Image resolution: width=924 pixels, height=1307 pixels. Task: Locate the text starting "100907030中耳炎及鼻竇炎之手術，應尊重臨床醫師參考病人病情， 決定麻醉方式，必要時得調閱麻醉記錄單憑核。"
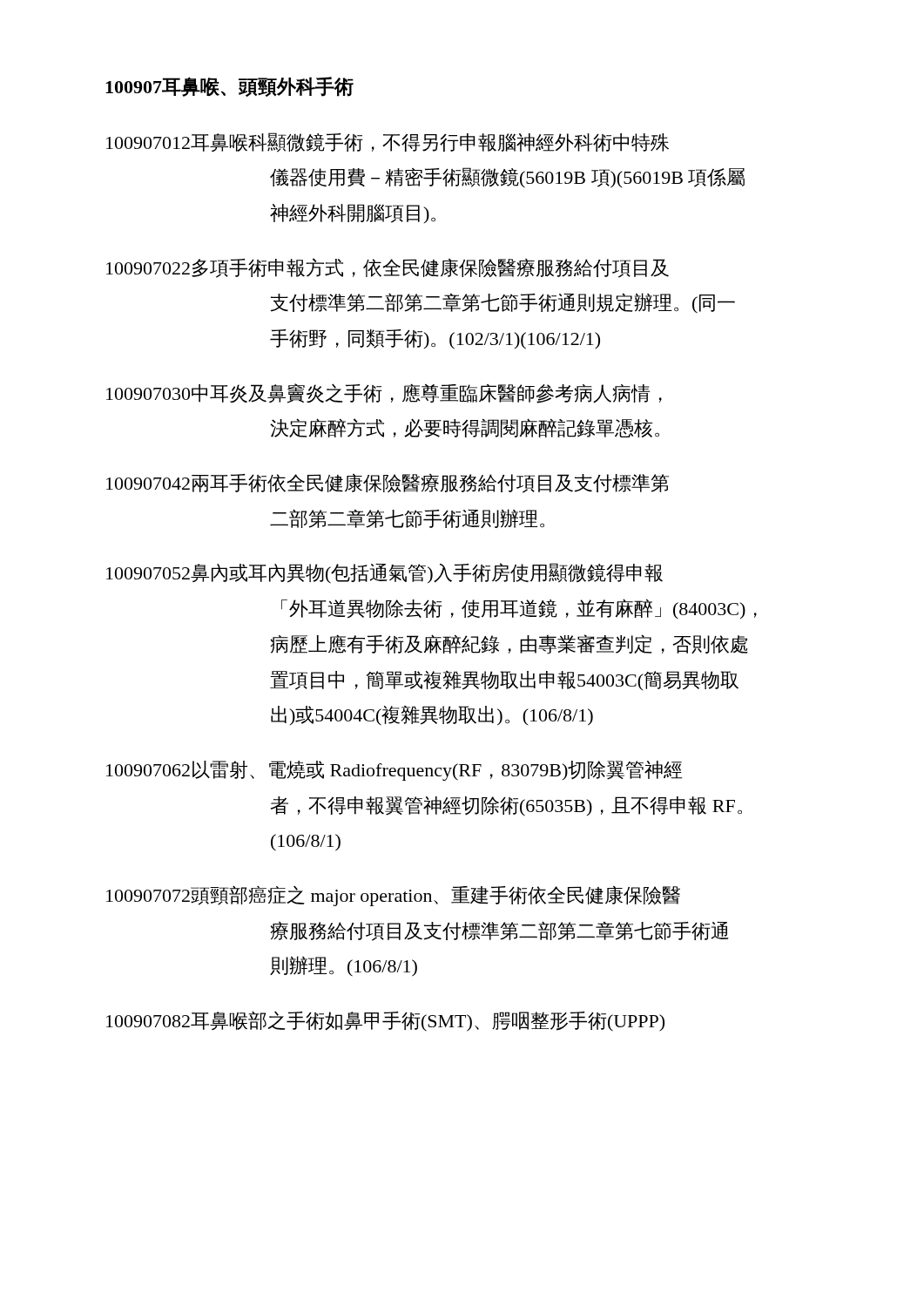click(462, 412)
